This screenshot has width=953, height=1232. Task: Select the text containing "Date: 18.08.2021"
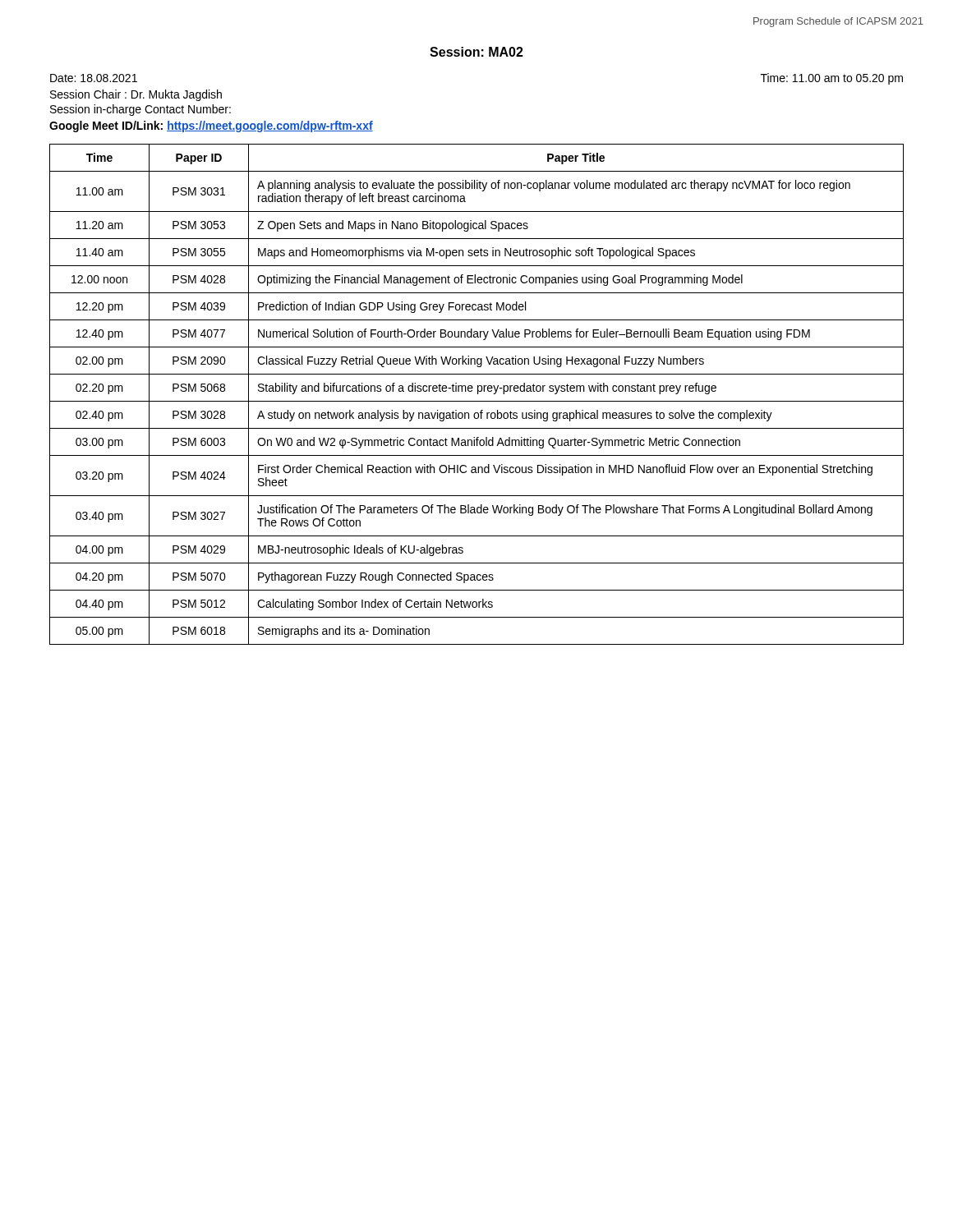pos(93,78)
